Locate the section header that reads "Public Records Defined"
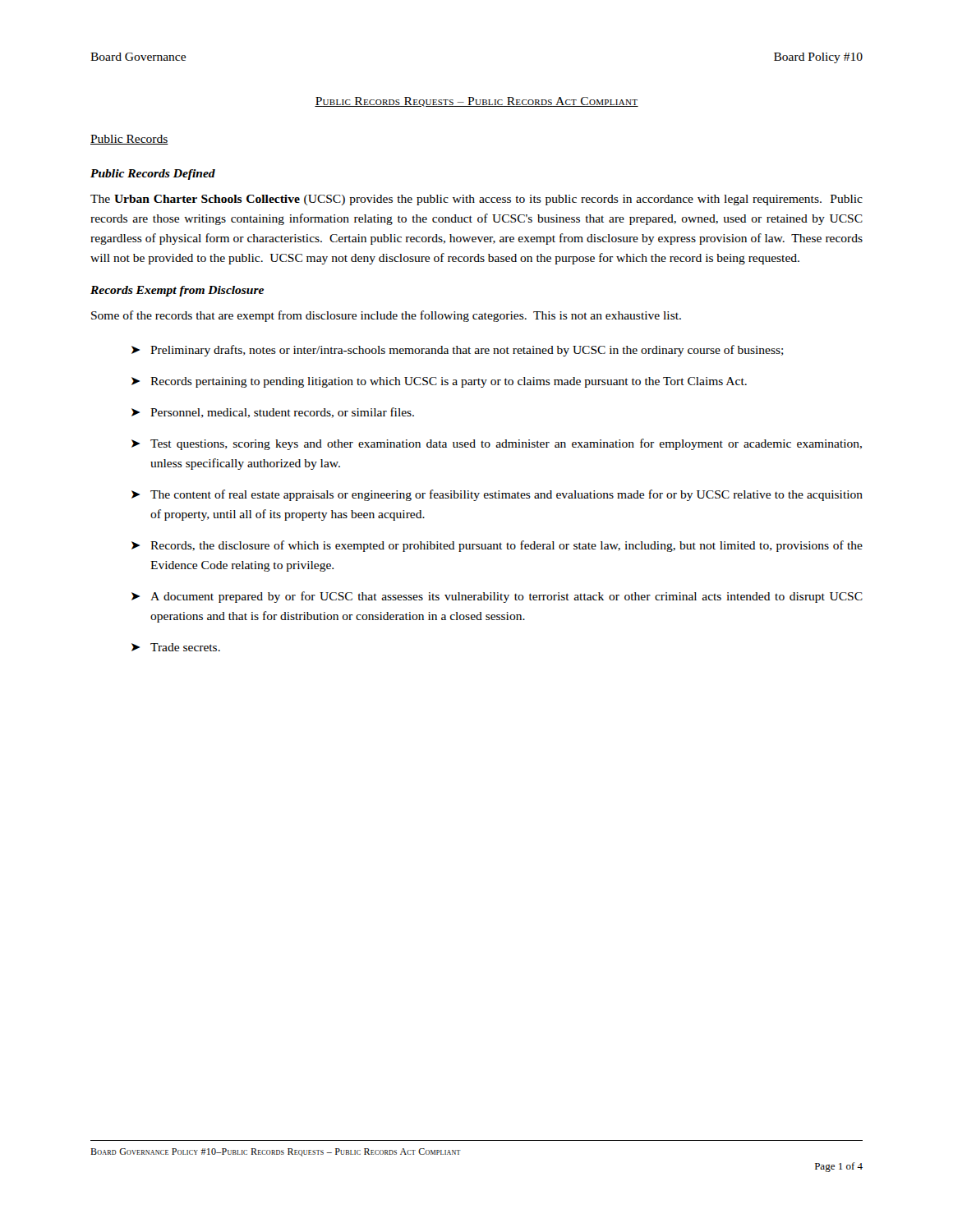Screen dimensions: 1232x953 (x=153, y=175)
